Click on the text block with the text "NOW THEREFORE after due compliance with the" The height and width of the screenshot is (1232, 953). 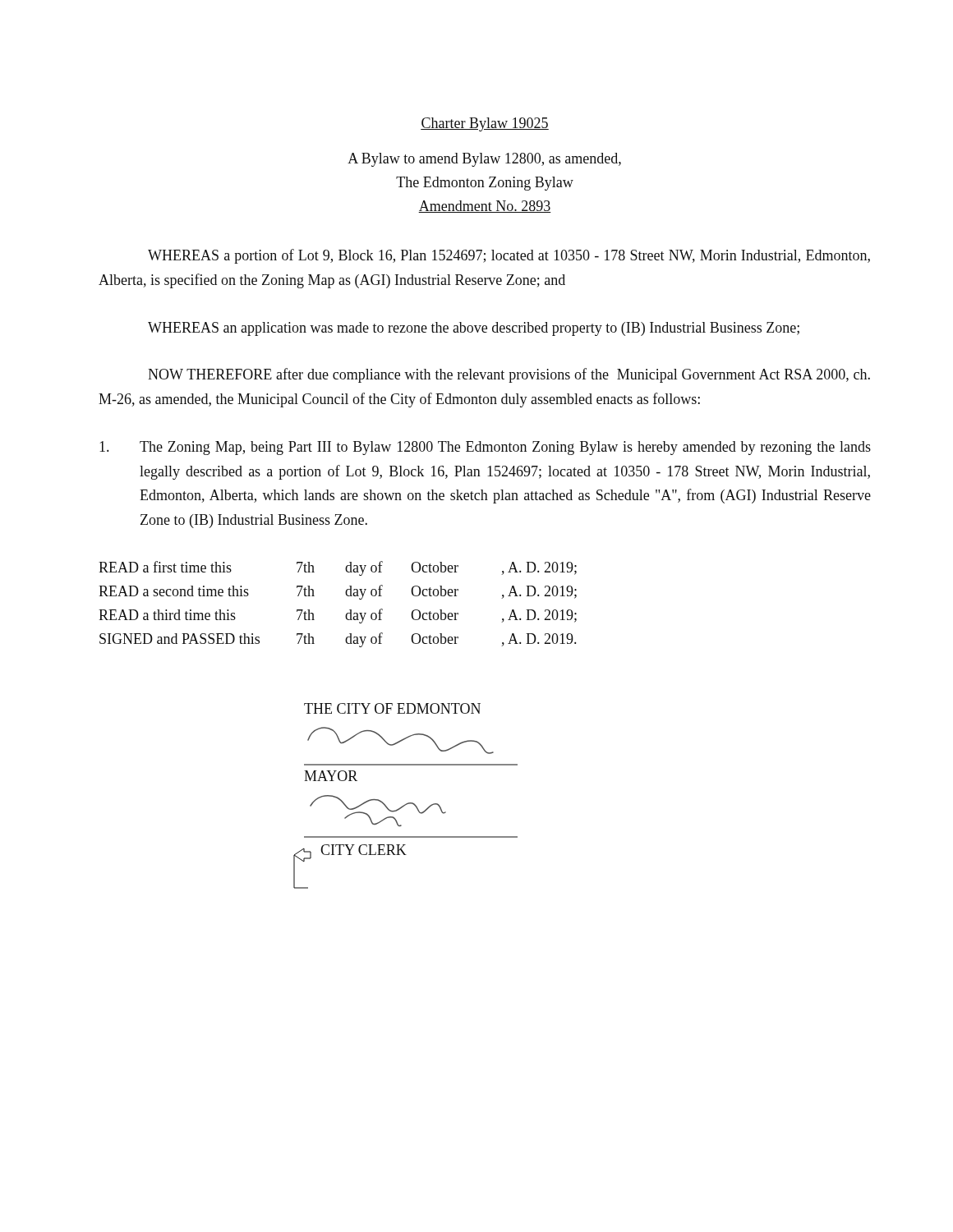click(485, 387)
